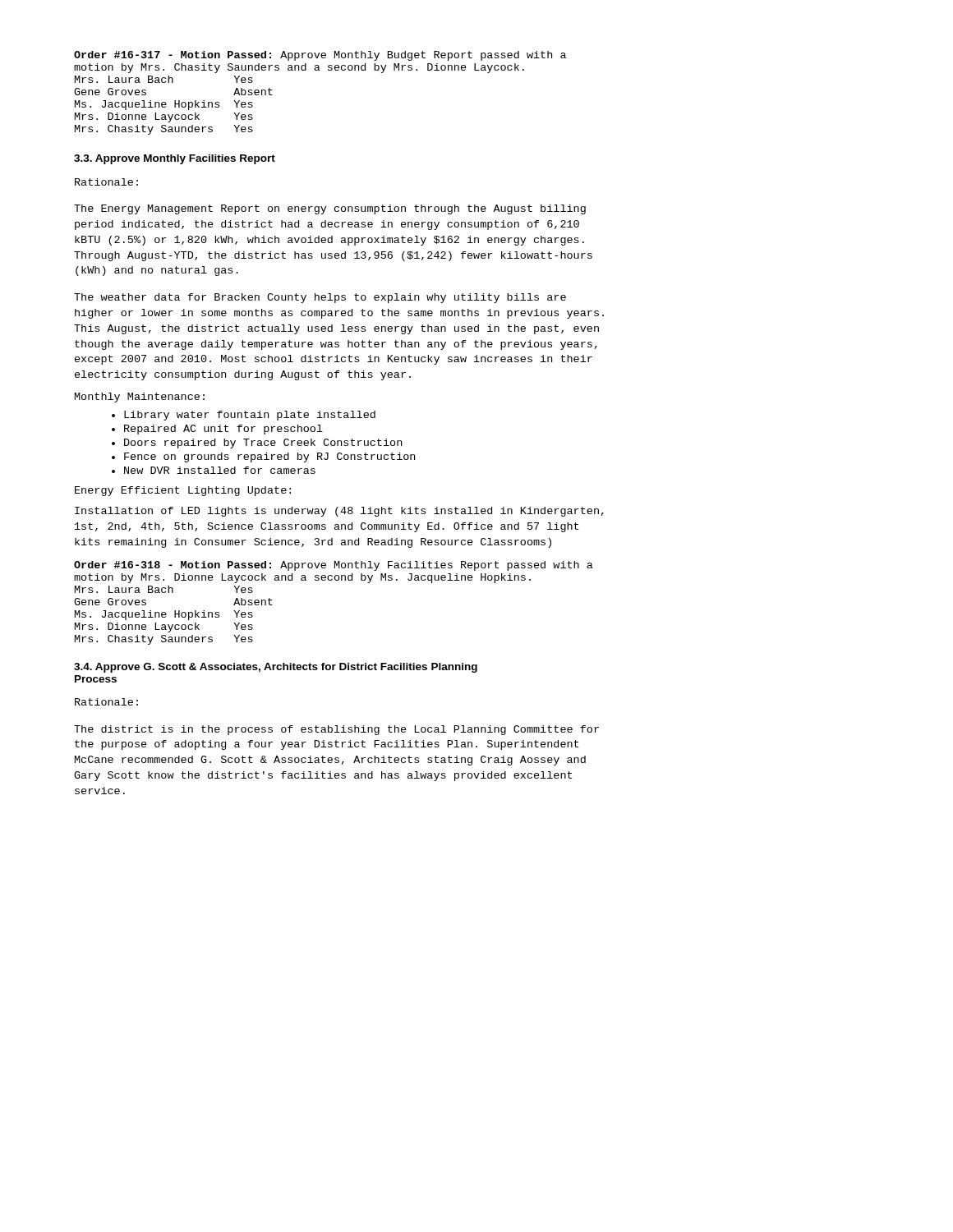Click on the text that says "Monthly Maintenance:"
Viewport: 953px width, 1232px height.
coord(141,397)
